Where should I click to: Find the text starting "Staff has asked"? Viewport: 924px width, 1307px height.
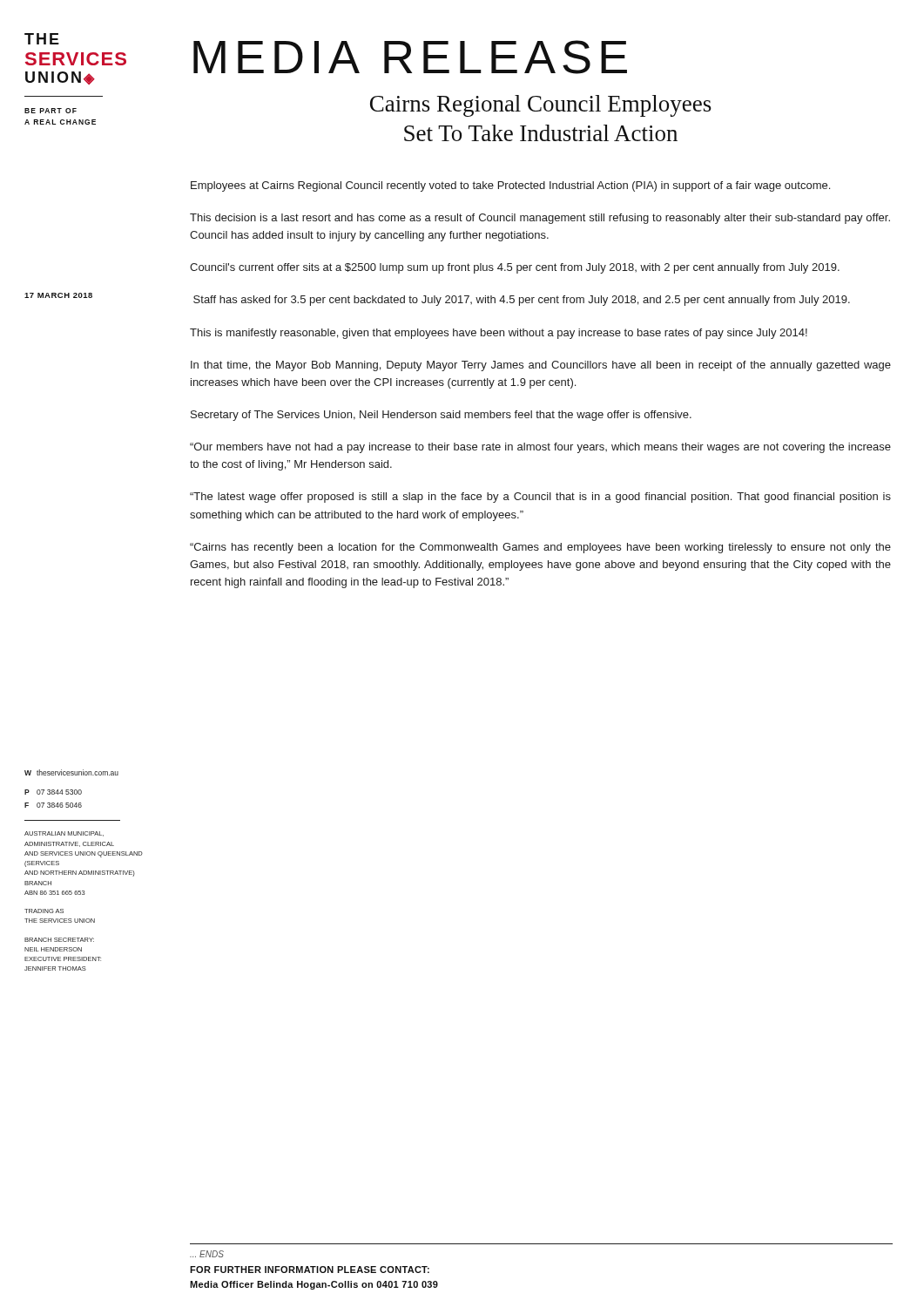(x=520, y=300)
